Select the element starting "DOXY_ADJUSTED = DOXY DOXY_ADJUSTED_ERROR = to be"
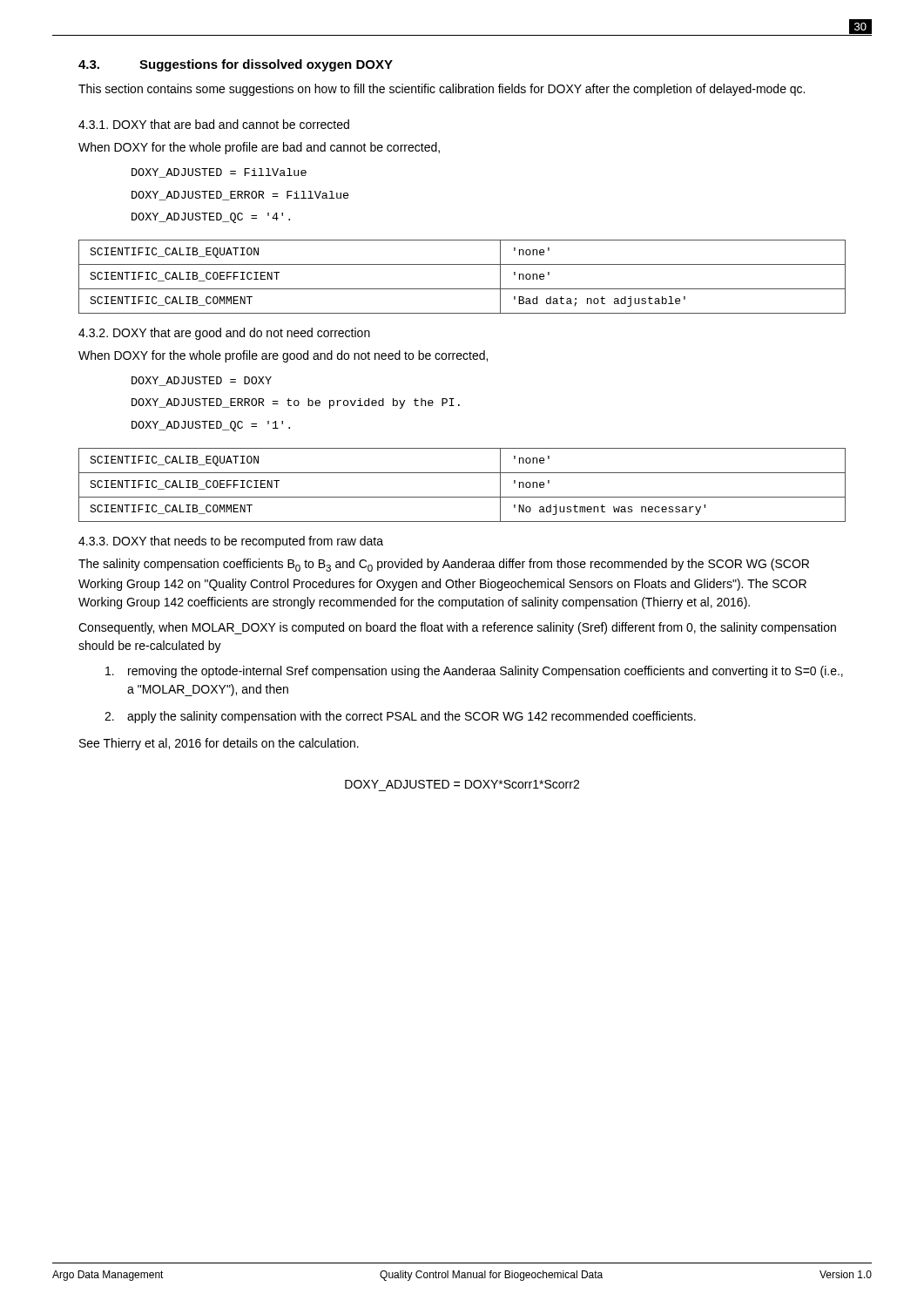The image size is (924, 1307). (202, 381)
